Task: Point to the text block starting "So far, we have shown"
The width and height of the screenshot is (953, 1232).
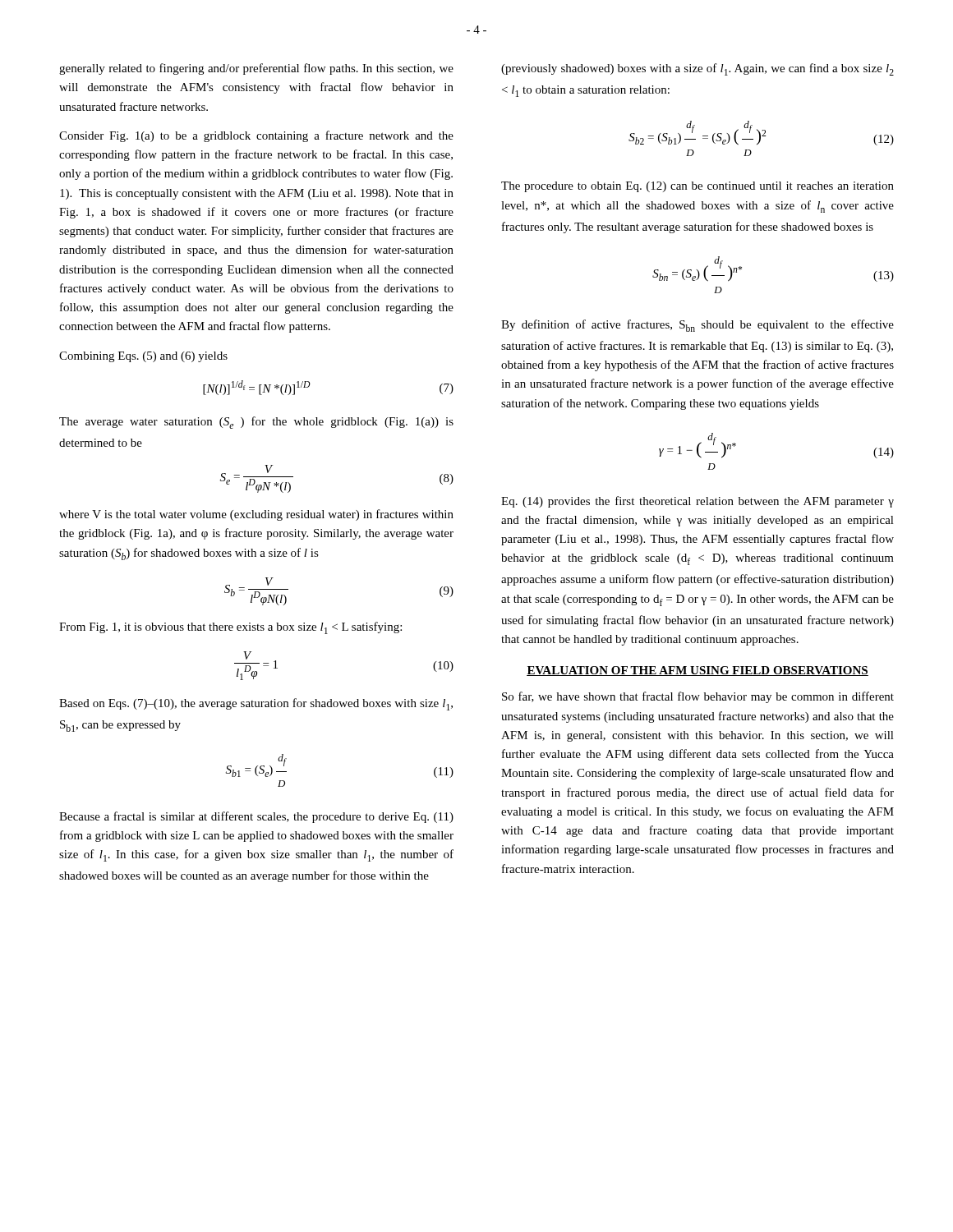Action: pyautogui.click(x=698, y=783)
